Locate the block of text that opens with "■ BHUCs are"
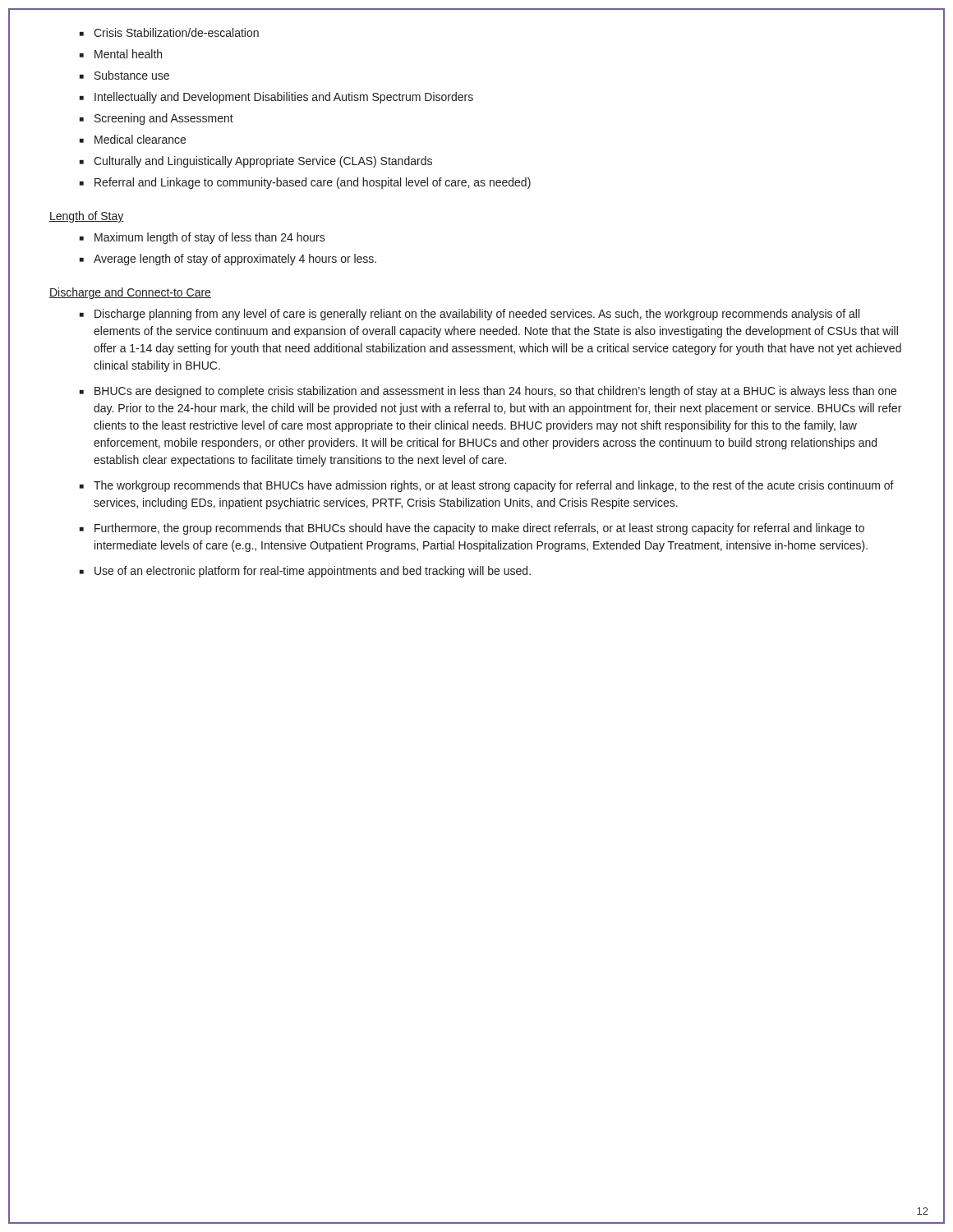The height and width of the screenshot is (1232, 953). tap(491, 426)
